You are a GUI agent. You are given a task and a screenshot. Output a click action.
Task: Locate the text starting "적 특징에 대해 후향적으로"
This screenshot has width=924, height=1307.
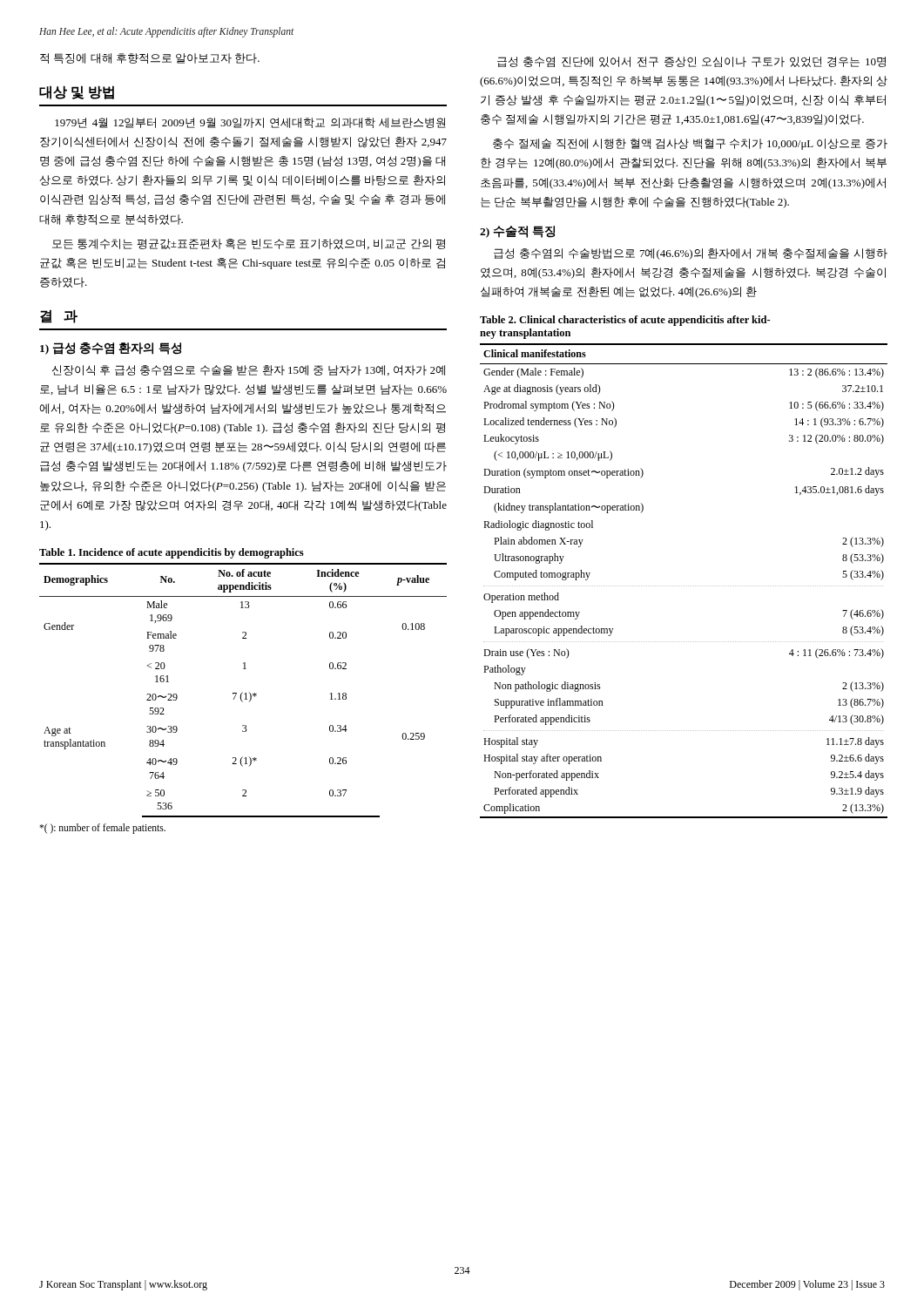pos(150,58)
